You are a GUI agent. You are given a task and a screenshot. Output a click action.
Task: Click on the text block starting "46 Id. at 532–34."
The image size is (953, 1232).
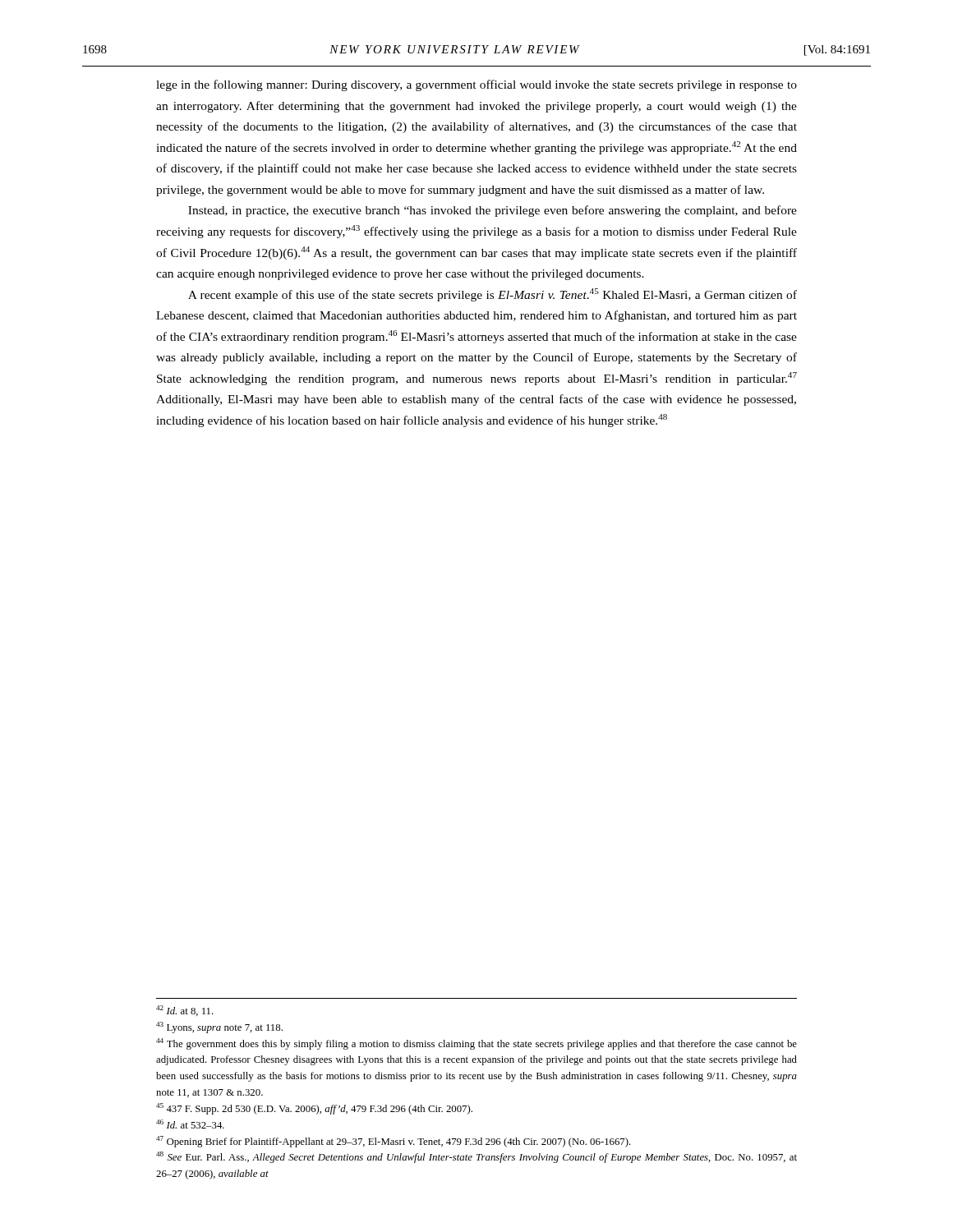point(190,1124)
